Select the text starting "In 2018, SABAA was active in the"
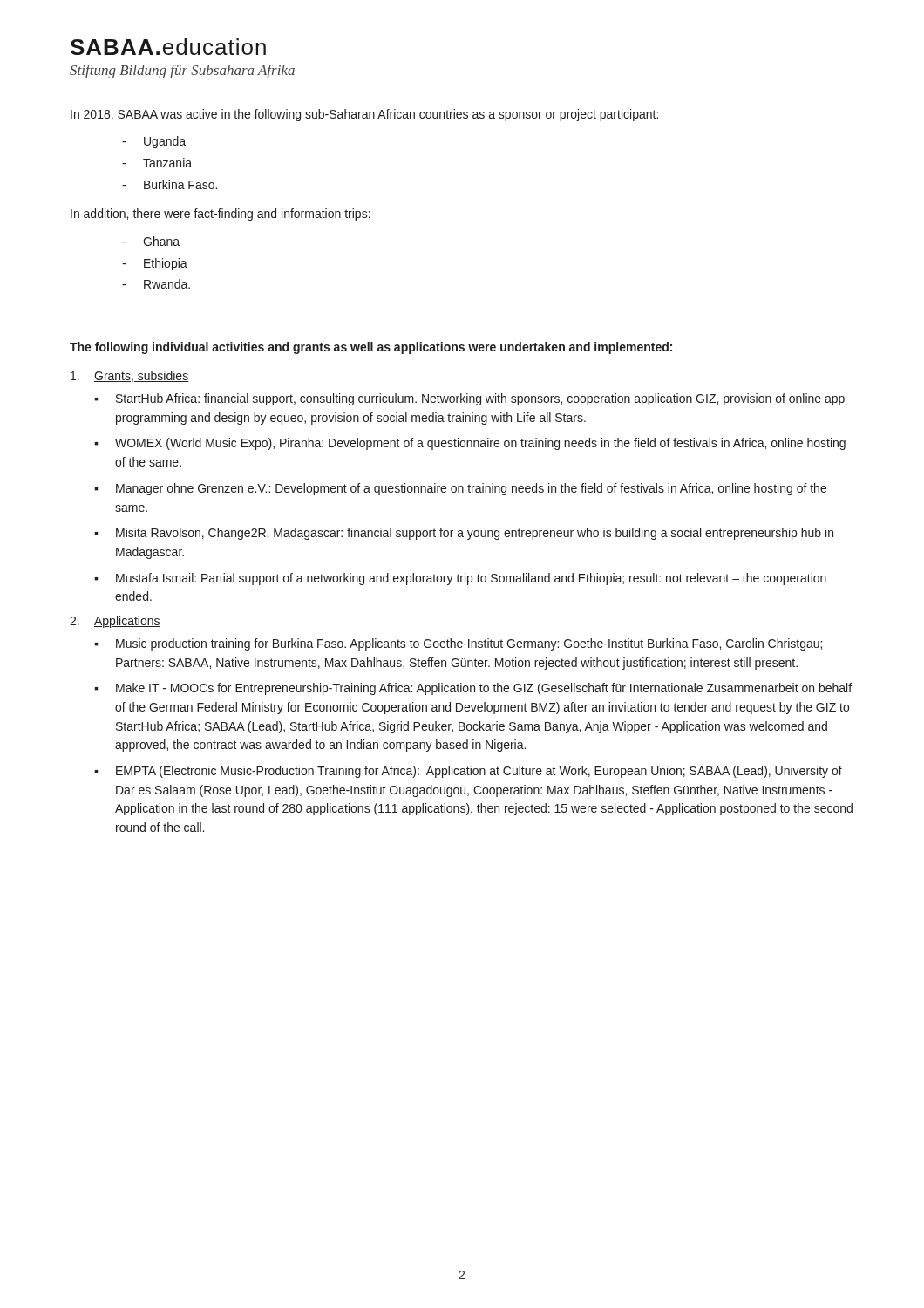 pyautogui.click(x=365, y=114)
